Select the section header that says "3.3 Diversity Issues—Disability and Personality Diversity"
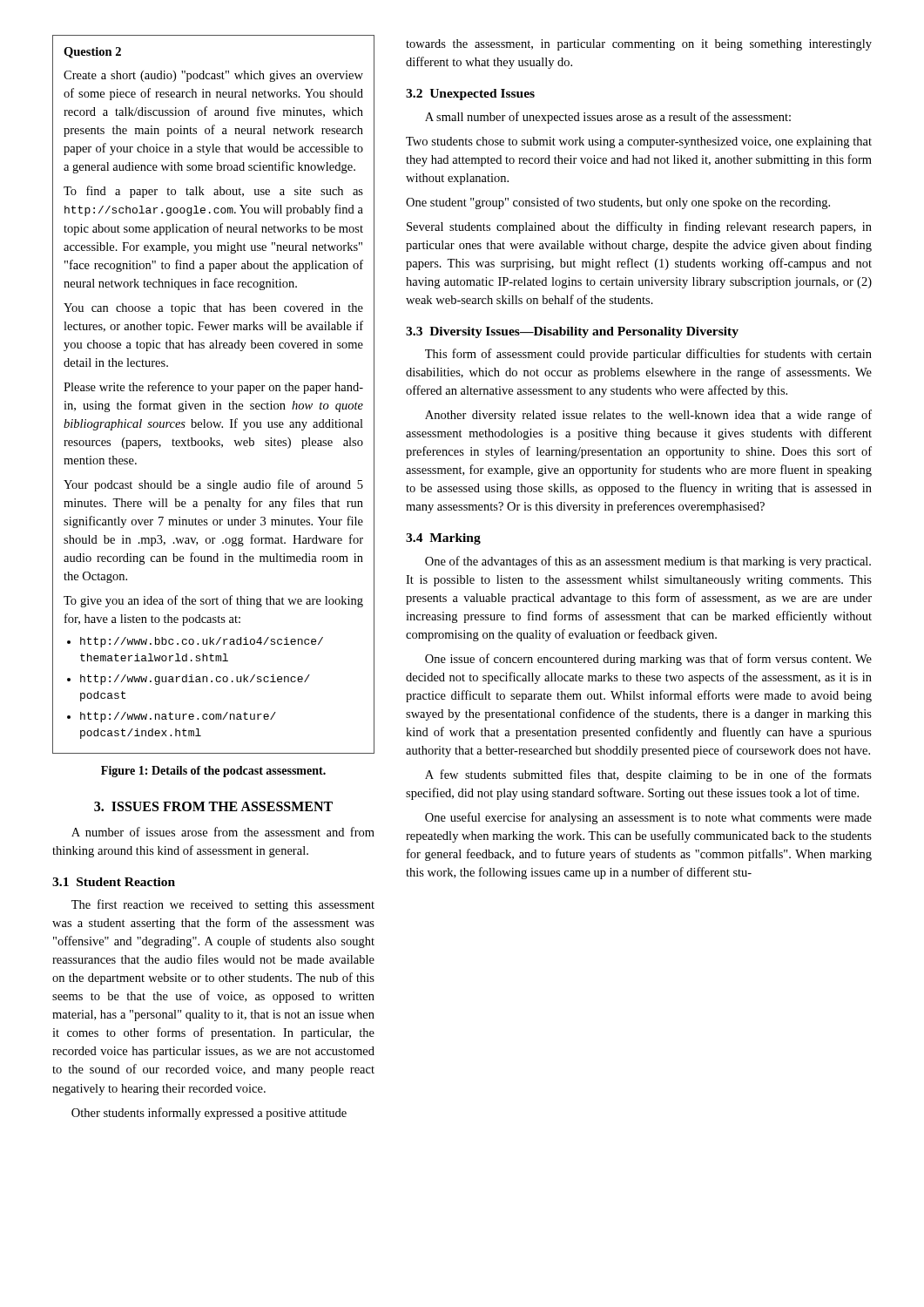The height and width of the screenshot is (1307, 924). click(x=572, y=330)
